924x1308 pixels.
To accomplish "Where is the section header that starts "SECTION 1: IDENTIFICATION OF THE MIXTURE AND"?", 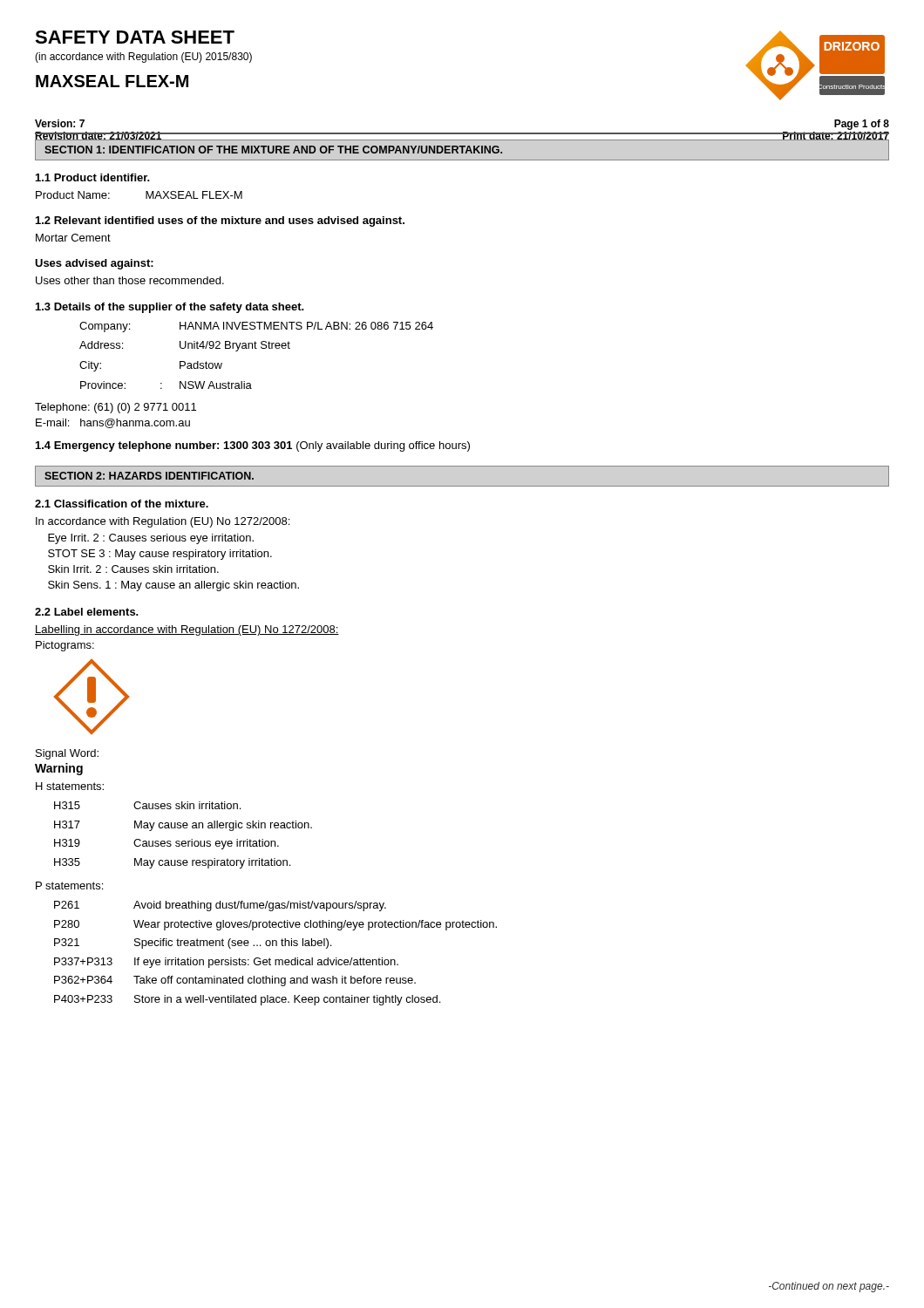I will point(274,150).
